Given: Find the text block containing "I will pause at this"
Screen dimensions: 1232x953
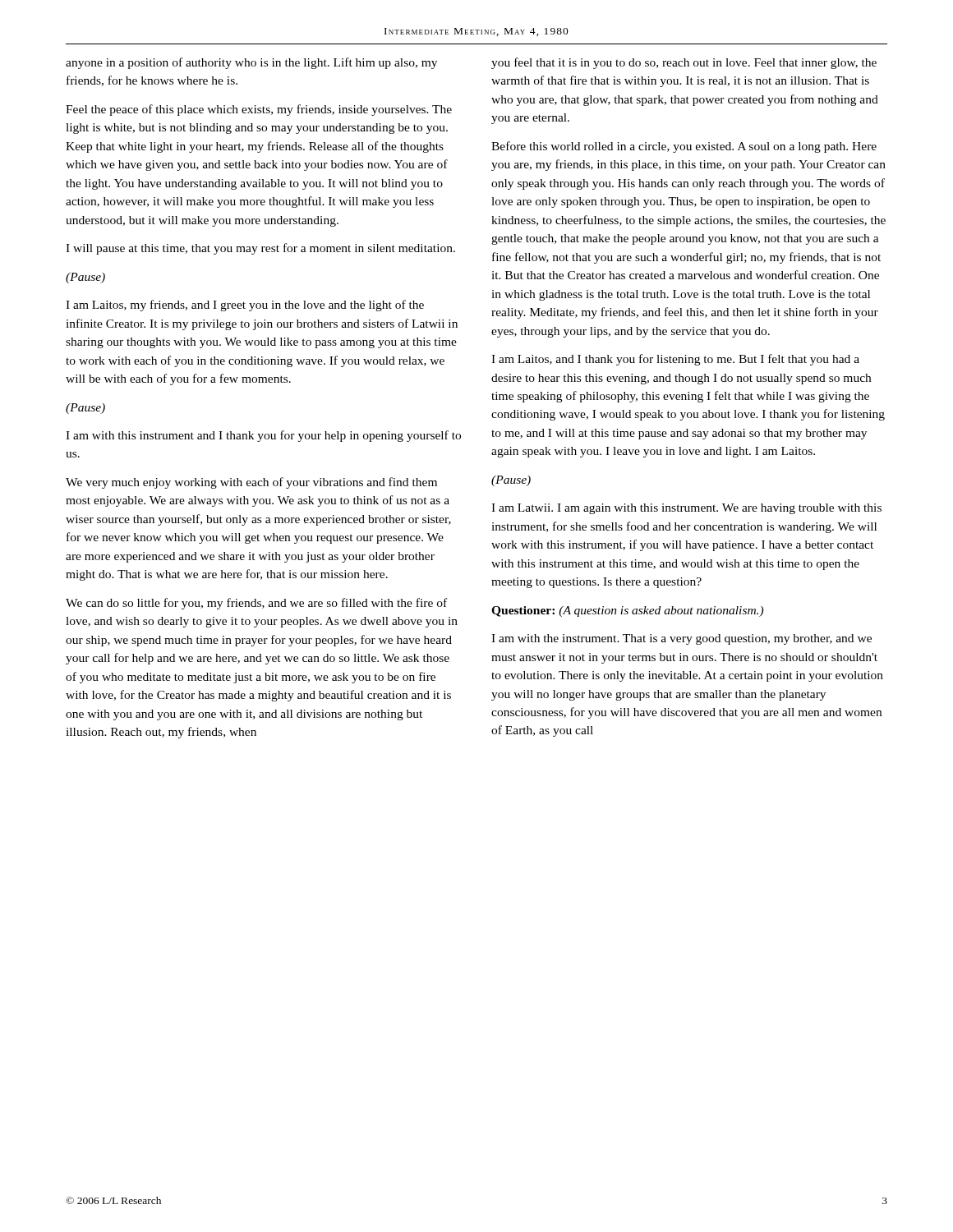Looking at the screenshot, I should [261, 248].
